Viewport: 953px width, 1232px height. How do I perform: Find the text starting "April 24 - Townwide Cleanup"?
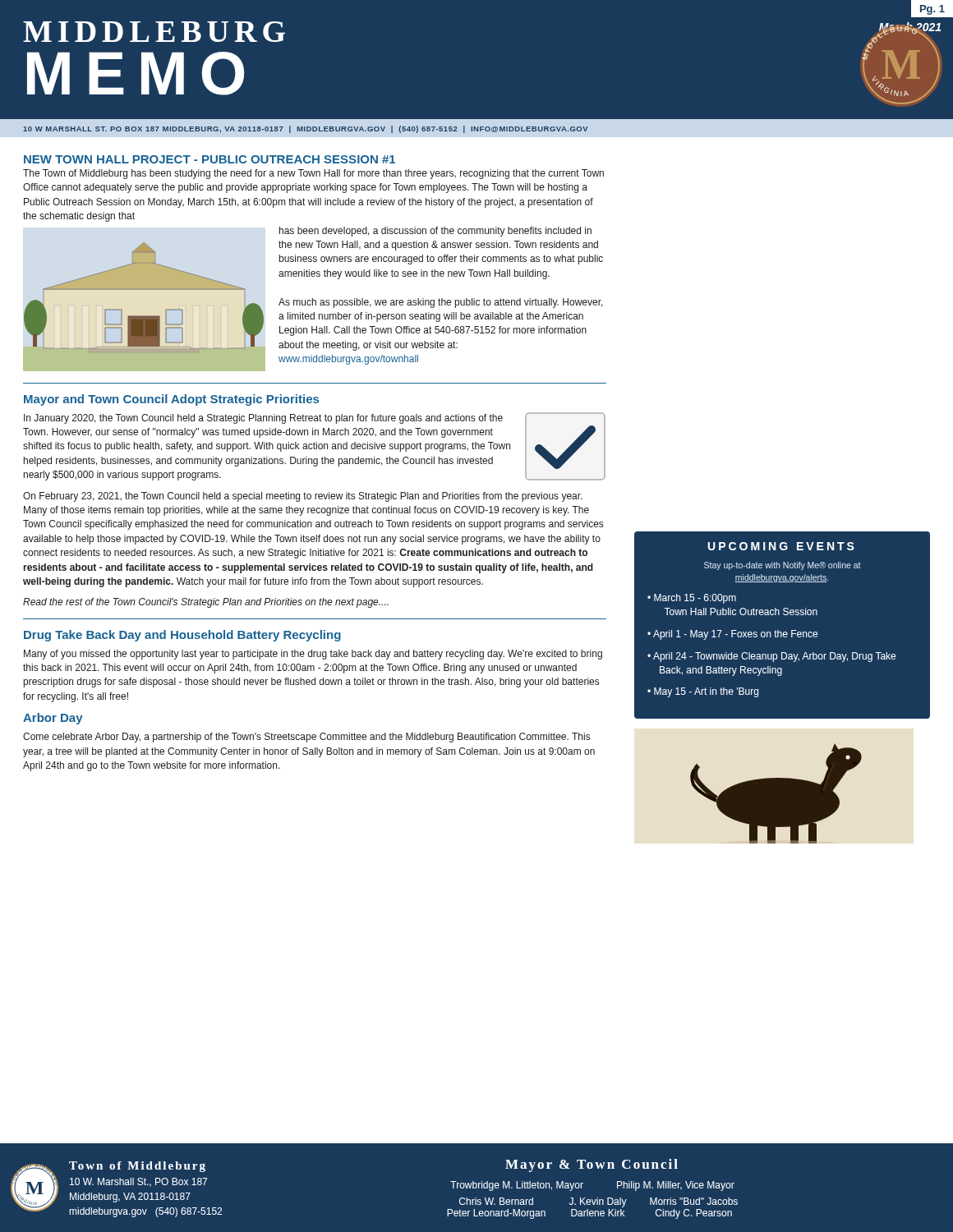[775, 663]
